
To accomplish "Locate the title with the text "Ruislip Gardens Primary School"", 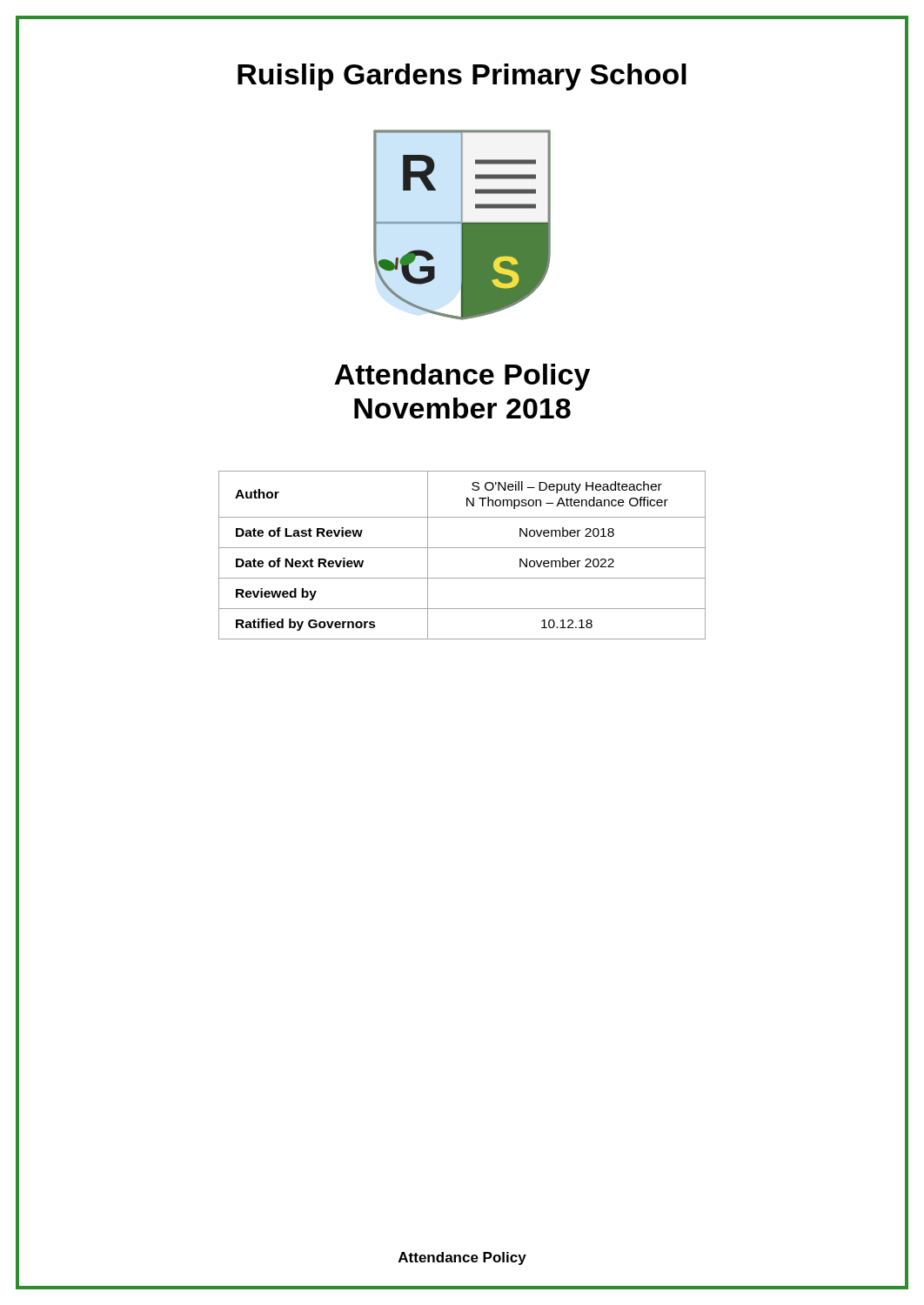I will pyautogui.click(x=462, y=74).
